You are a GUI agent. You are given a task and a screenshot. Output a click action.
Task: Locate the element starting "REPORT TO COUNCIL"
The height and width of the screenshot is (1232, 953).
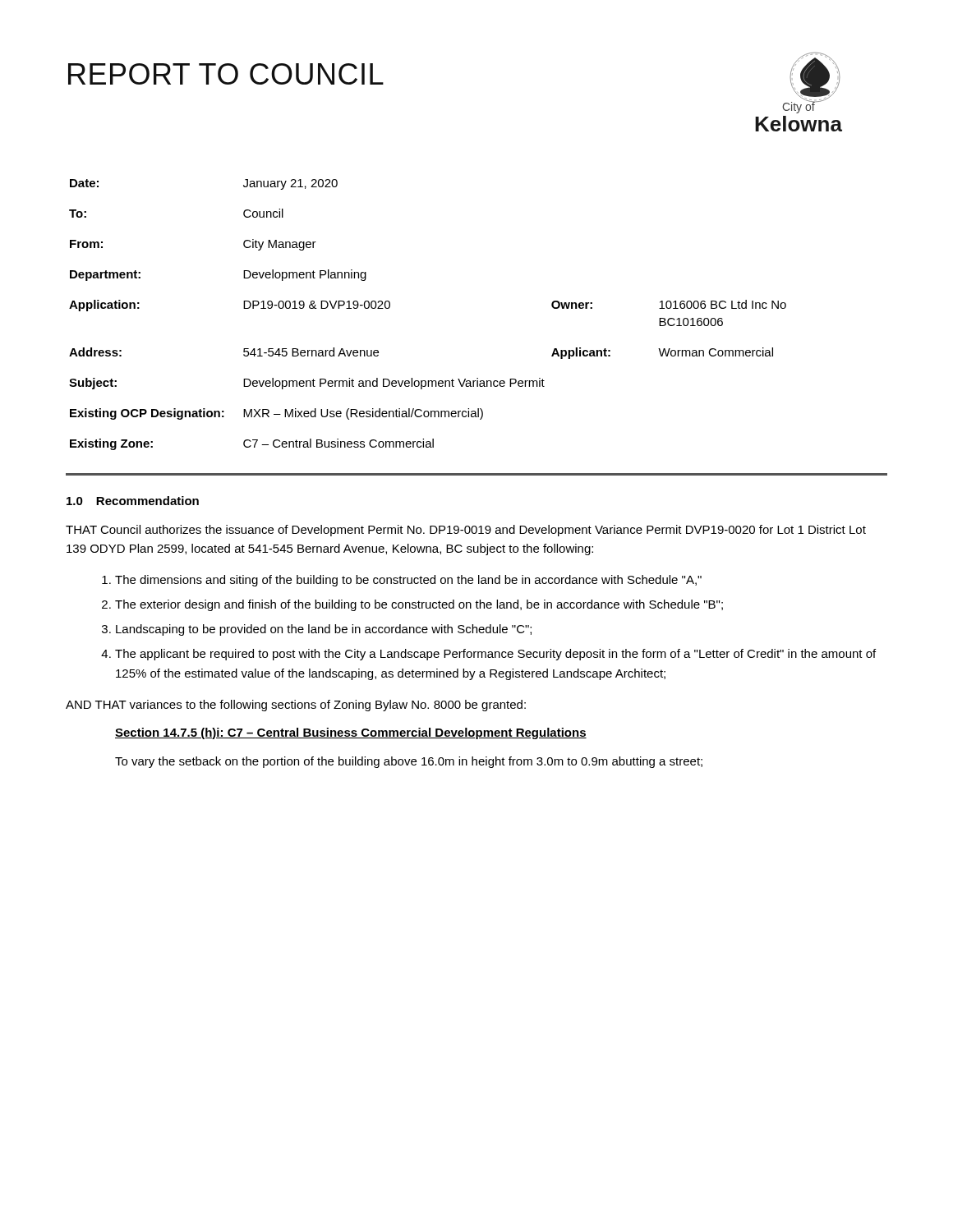coord(225,71)
